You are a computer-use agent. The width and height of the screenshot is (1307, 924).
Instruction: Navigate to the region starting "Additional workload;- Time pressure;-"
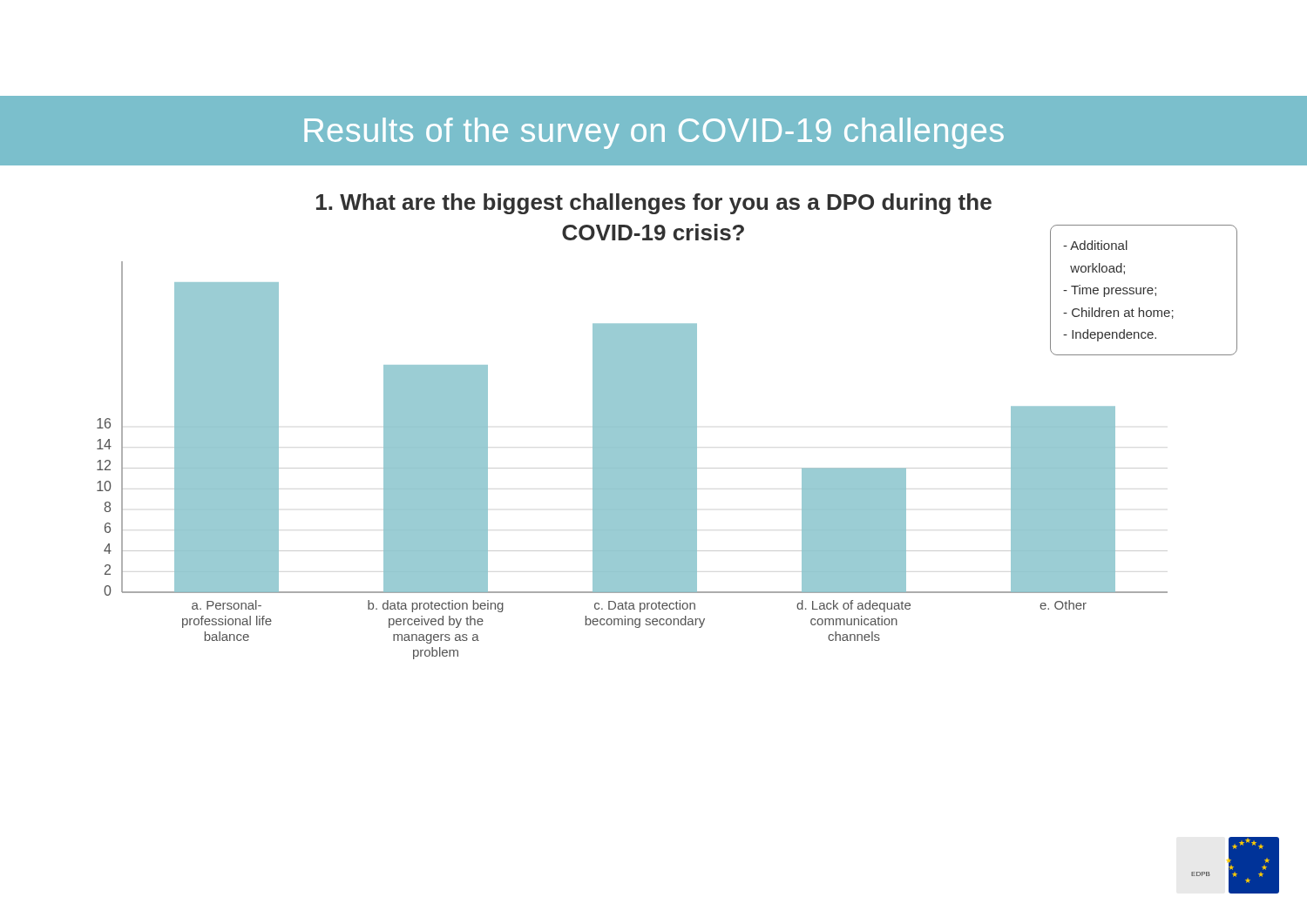coord(1144,290)
